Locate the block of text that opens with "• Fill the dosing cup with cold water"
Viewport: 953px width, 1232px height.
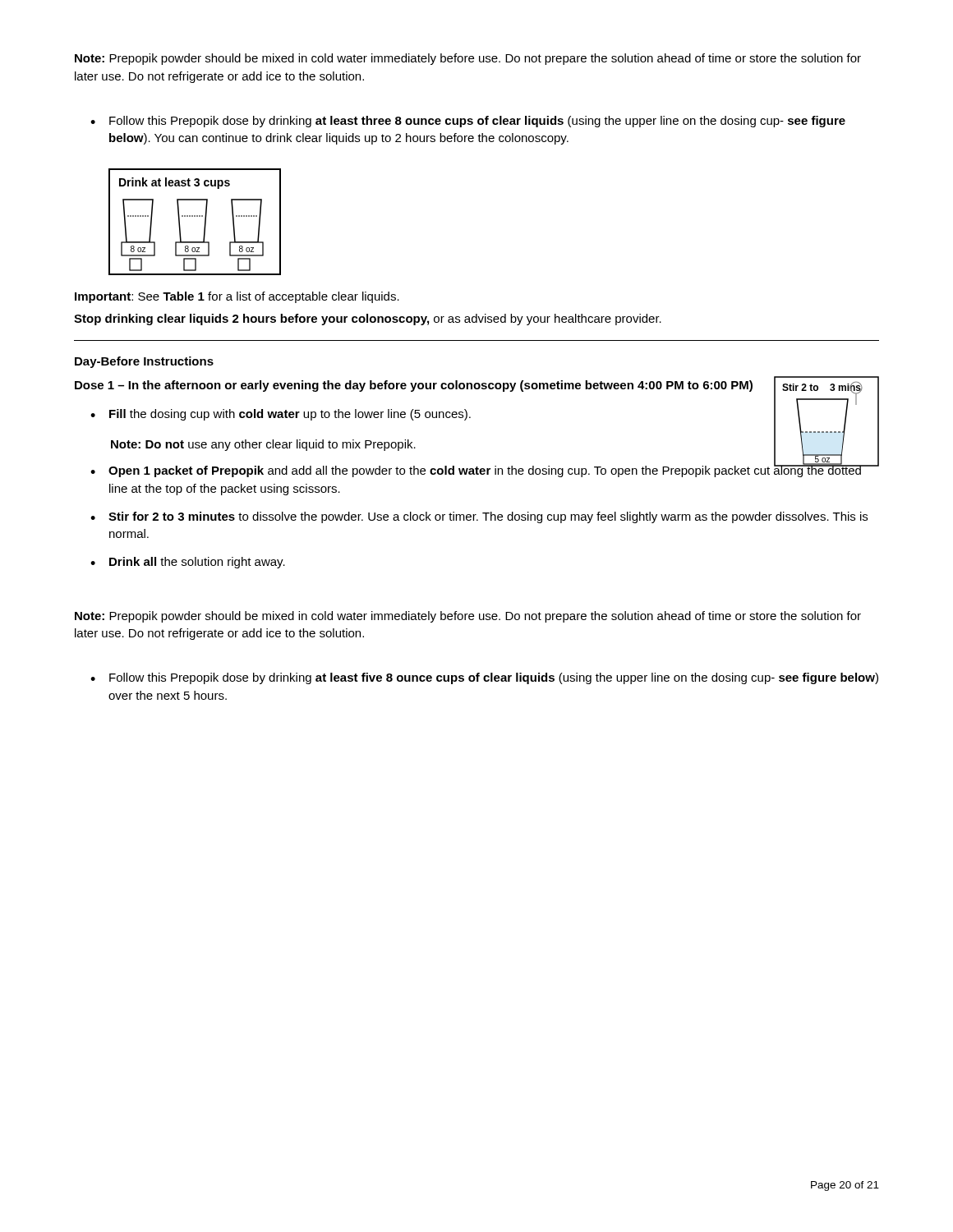coord(281,415)
